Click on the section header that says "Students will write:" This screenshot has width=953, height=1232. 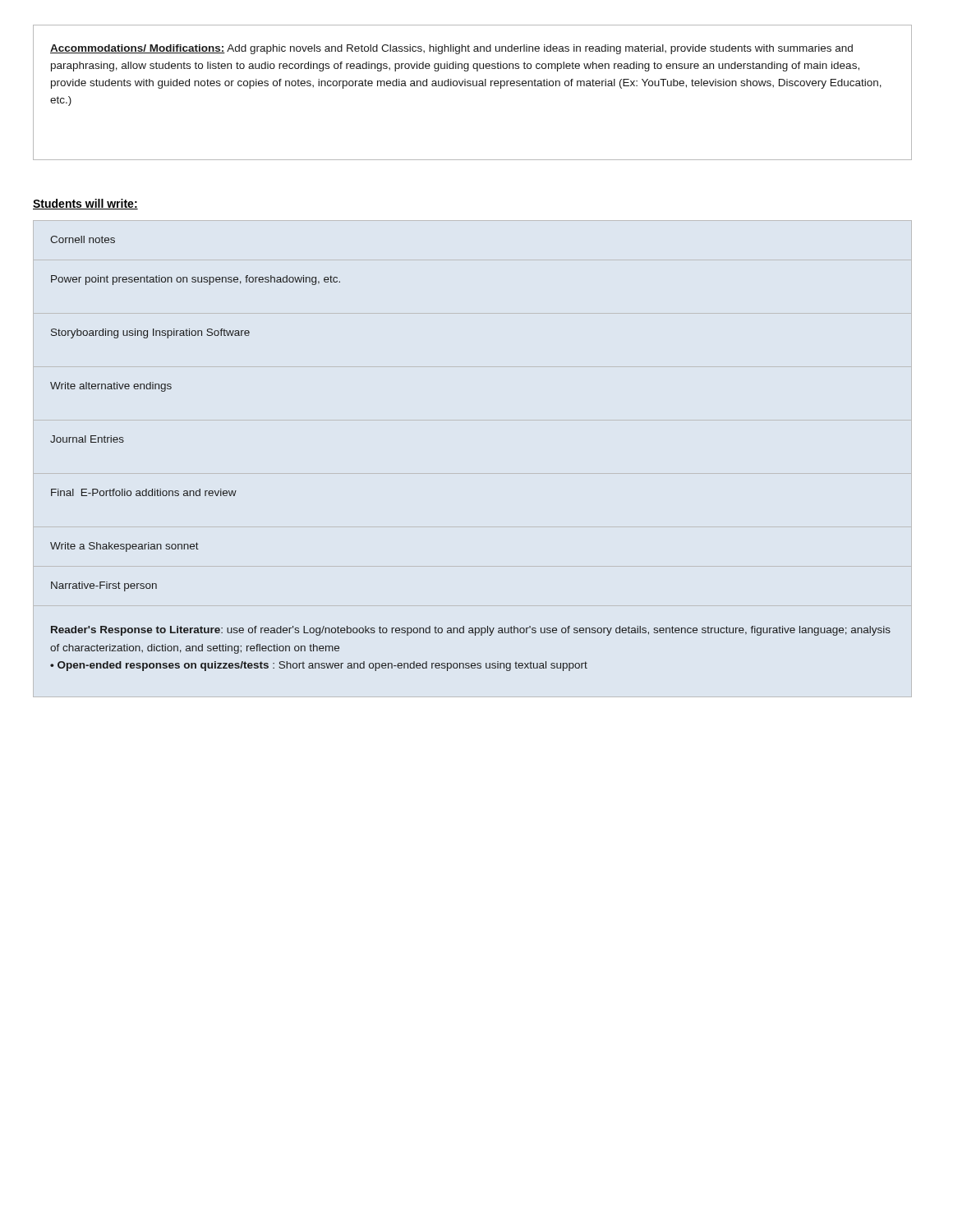[85, 204]
